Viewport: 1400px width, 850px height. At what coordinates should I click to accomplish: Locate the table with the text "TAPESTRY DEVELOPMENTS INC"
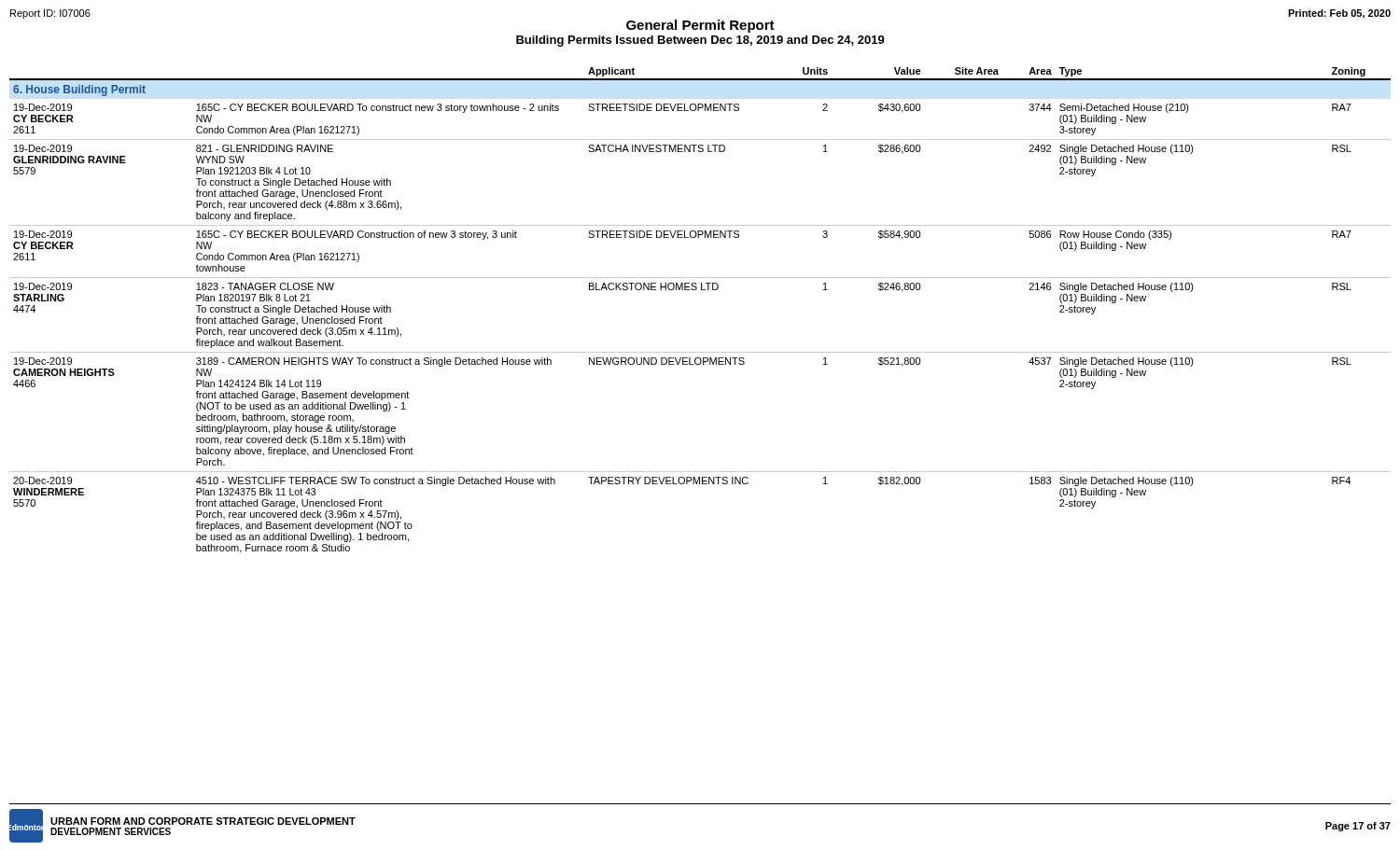pyautogui.click(x=700, y=308)
